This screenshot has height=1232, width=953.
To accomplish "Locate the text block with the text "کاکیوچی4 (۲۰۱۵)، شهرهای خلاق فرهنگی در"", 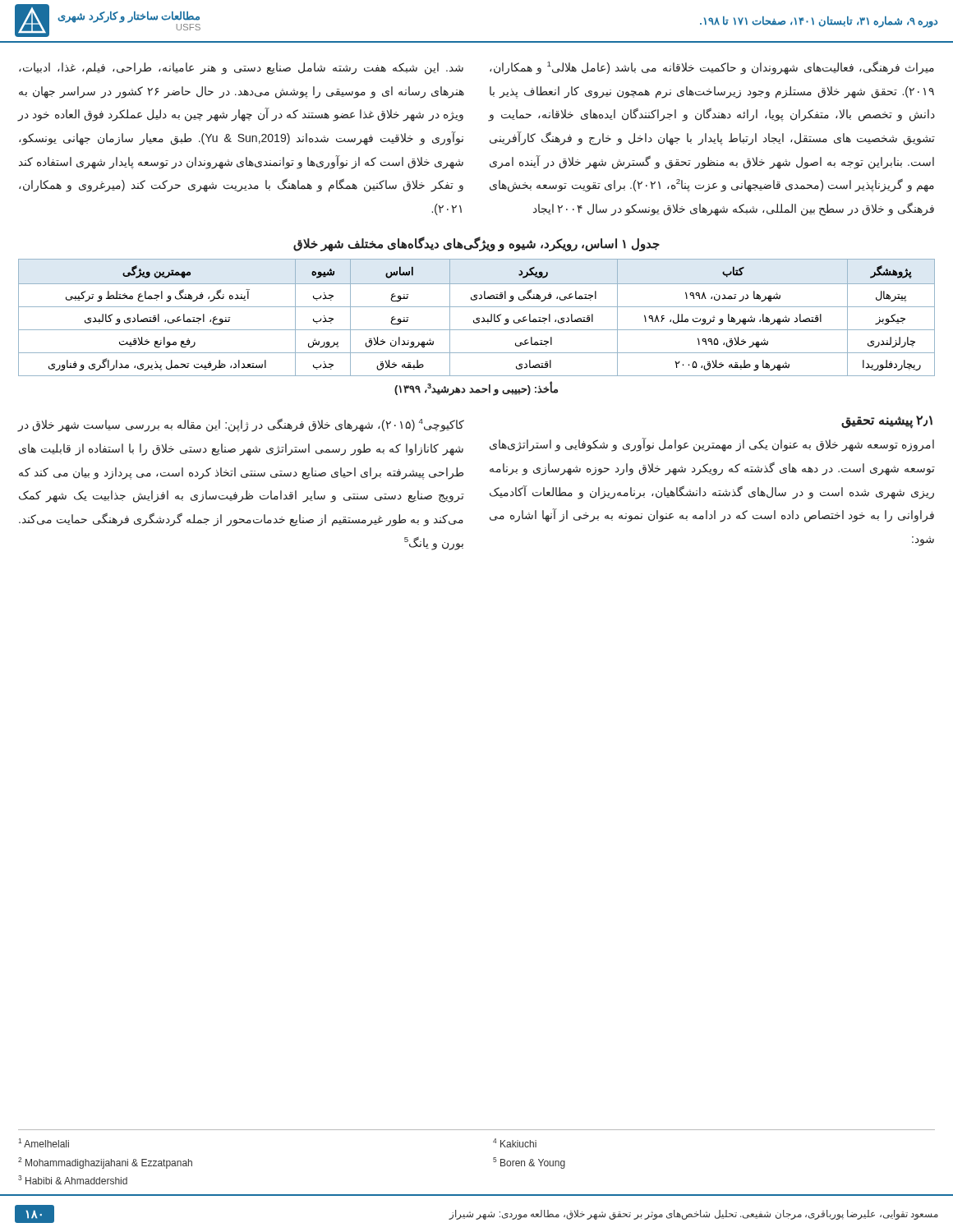I will tap(241, 483).
